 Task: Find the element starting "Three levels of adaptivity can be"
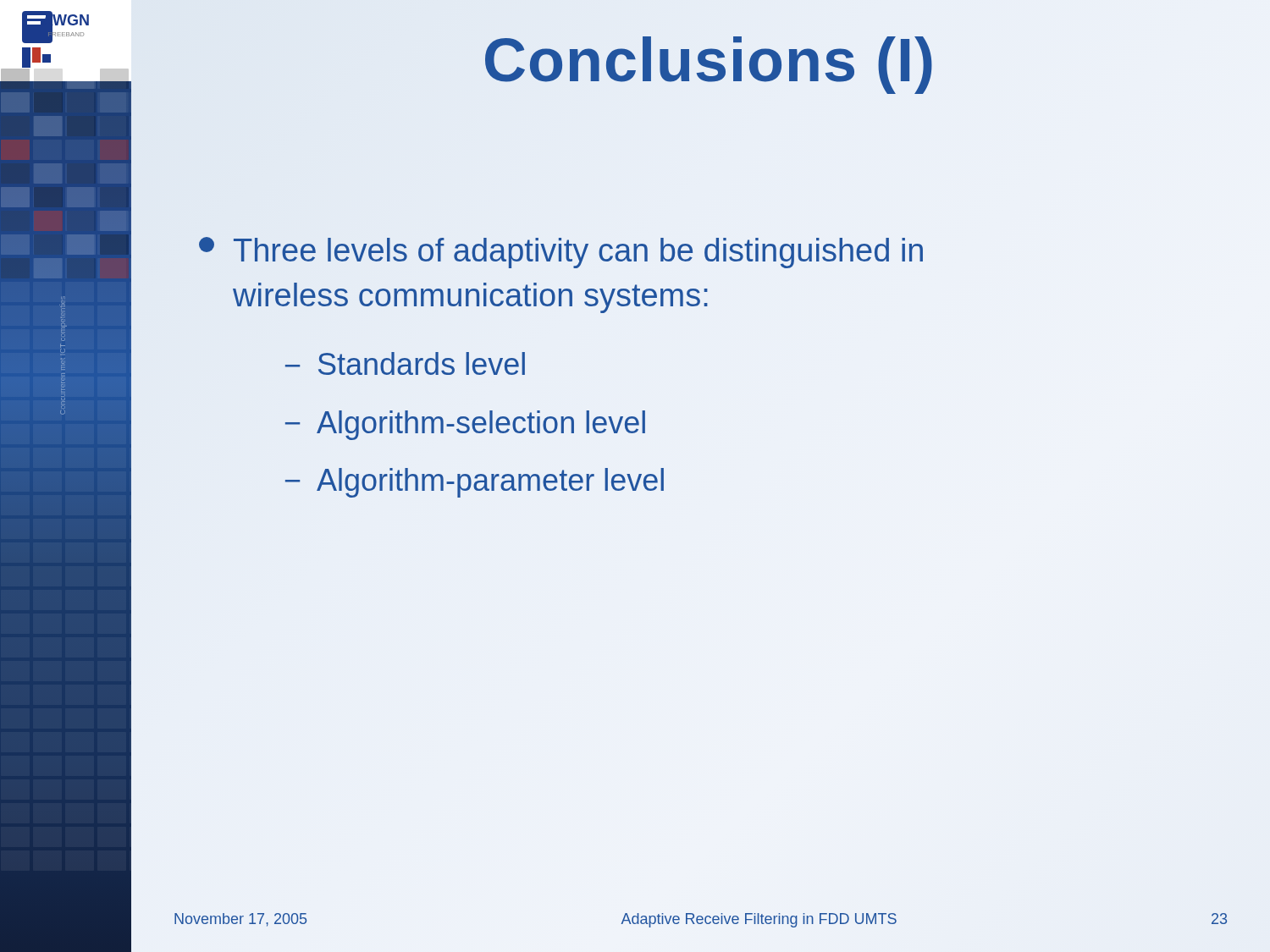pyautogui.click(x=562, y=274)
